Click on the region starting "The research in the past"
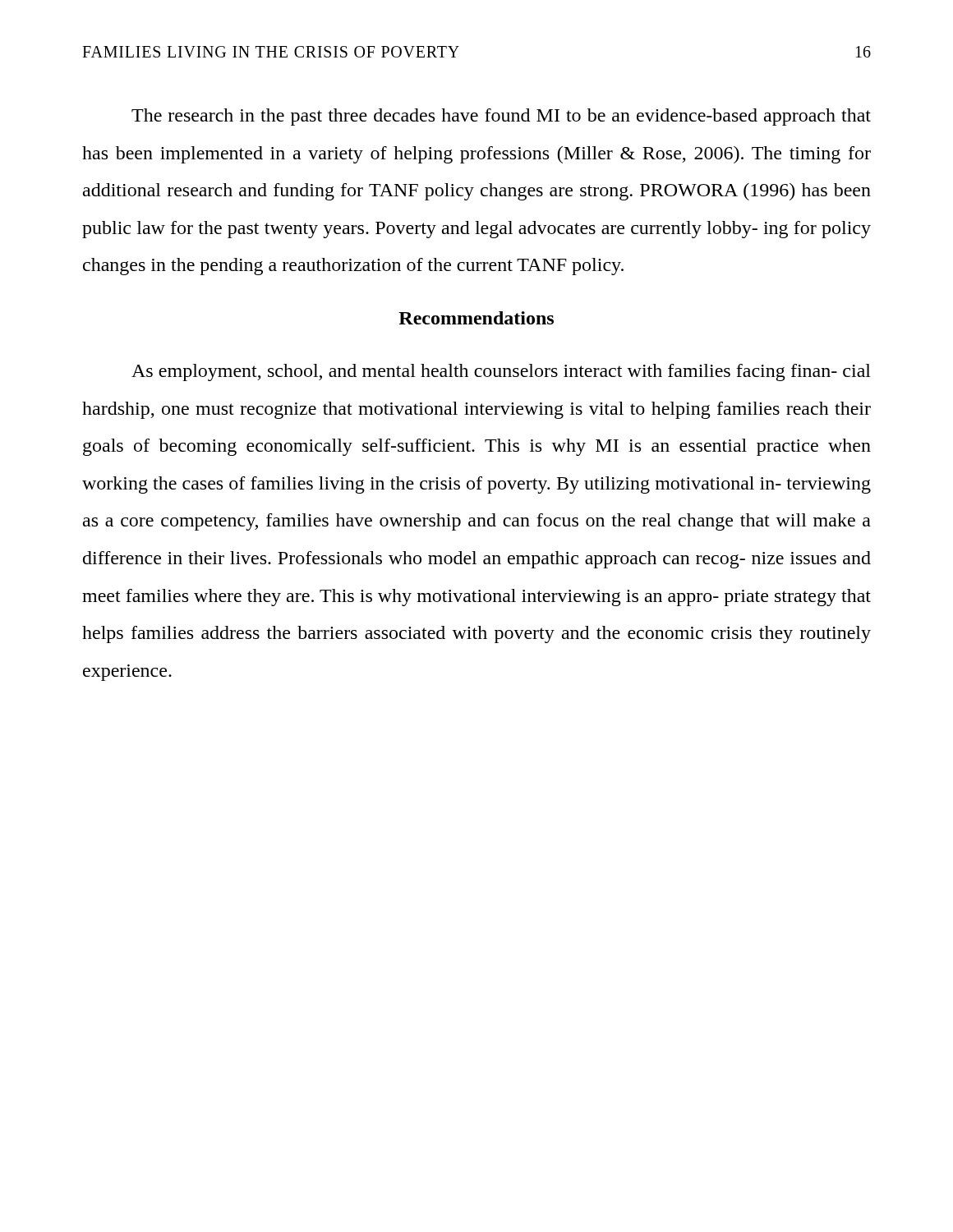This screenshot has height=1232, width=953. (476, 190)
